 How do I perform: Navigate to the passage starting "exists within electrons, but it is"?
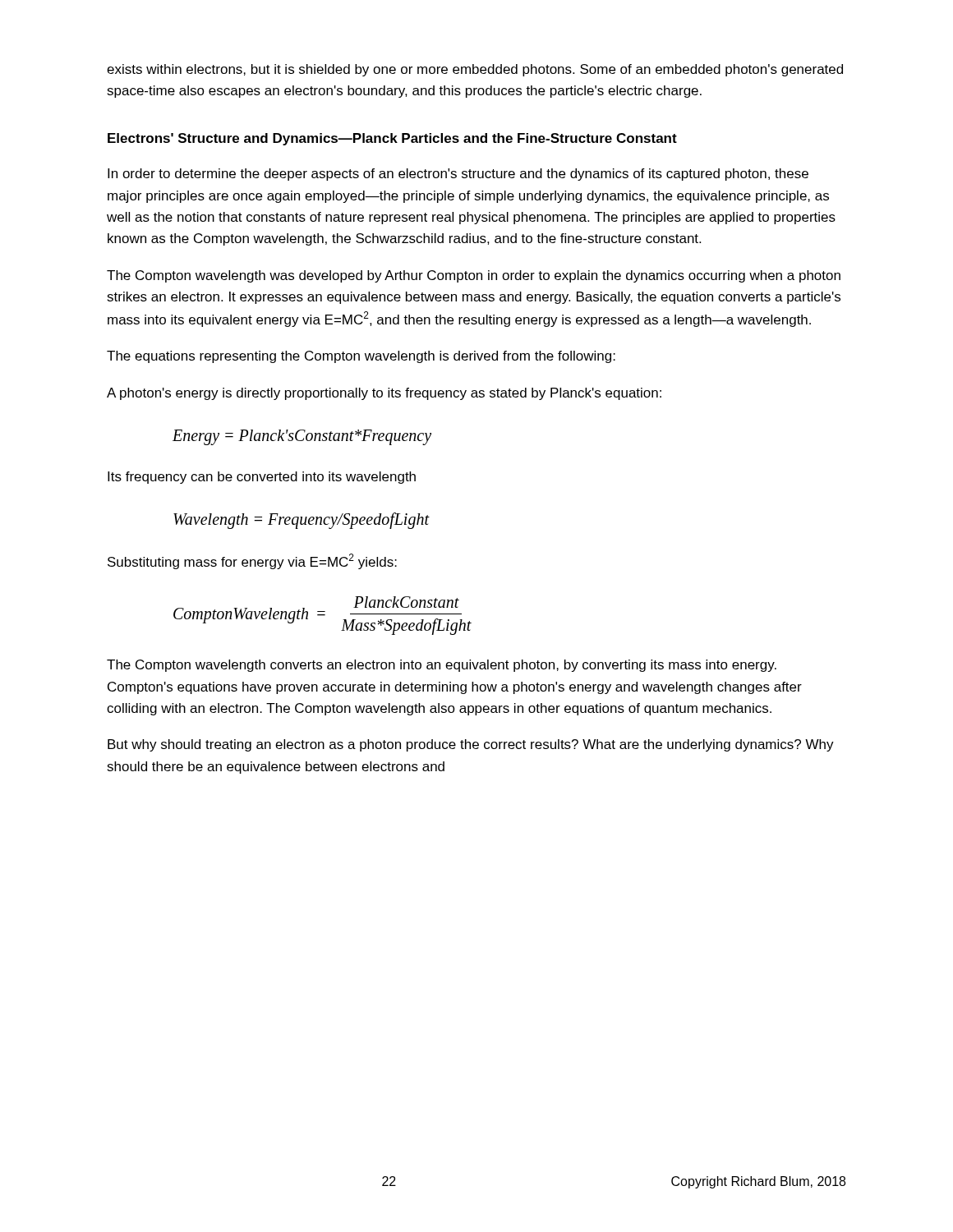point(475,80)
